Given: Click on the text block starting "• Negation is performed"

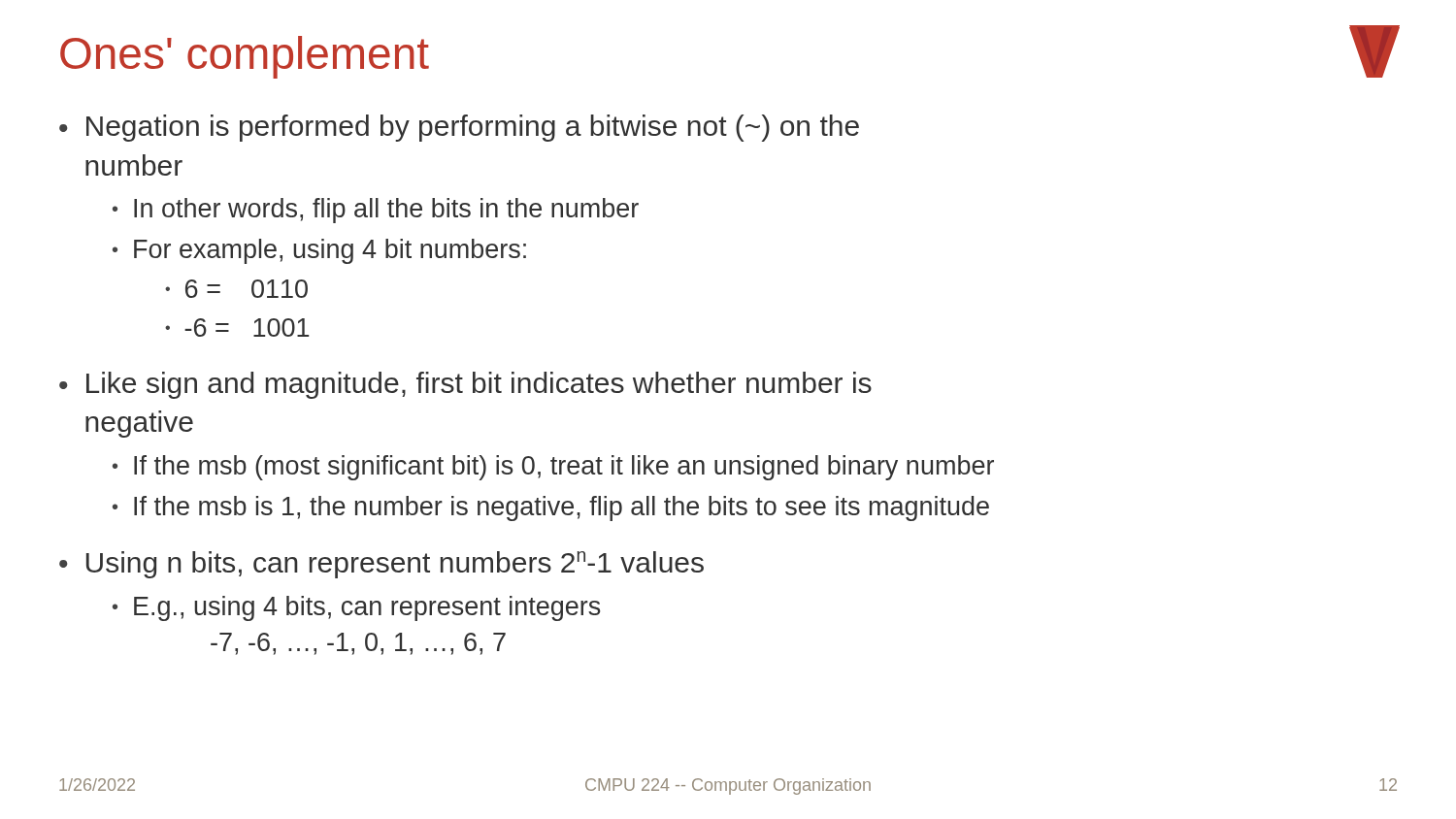Looking at the screenshot, I should click(459, 146).
